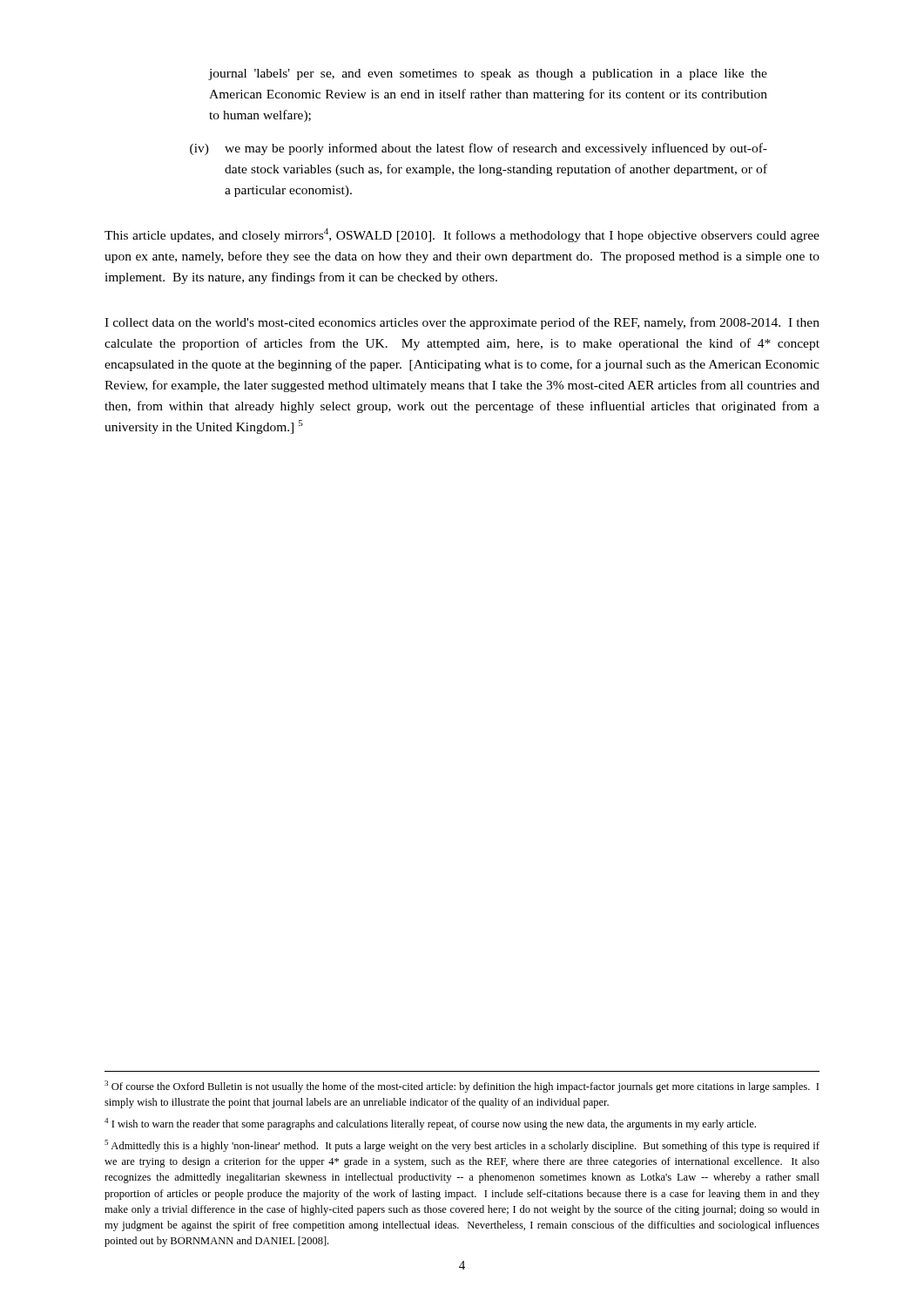The image size is (924, 1307).
Task: Click the passage that begins "5 Admittedly this is a highly"
Action: pyautogui.click(x=462, y=1192)
